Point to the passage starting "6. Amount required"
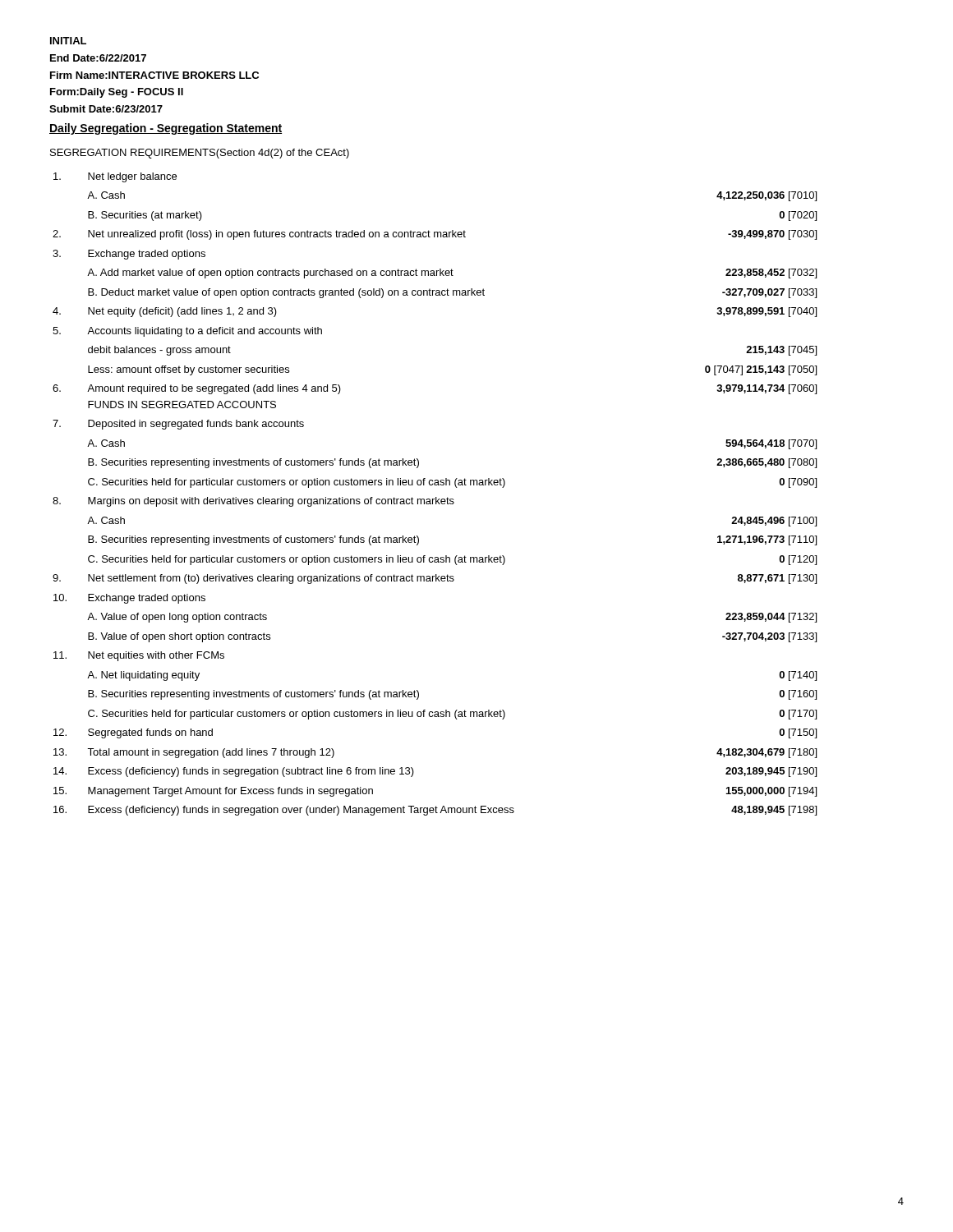The image size is (953, 1232). click(x=209, y=389)
